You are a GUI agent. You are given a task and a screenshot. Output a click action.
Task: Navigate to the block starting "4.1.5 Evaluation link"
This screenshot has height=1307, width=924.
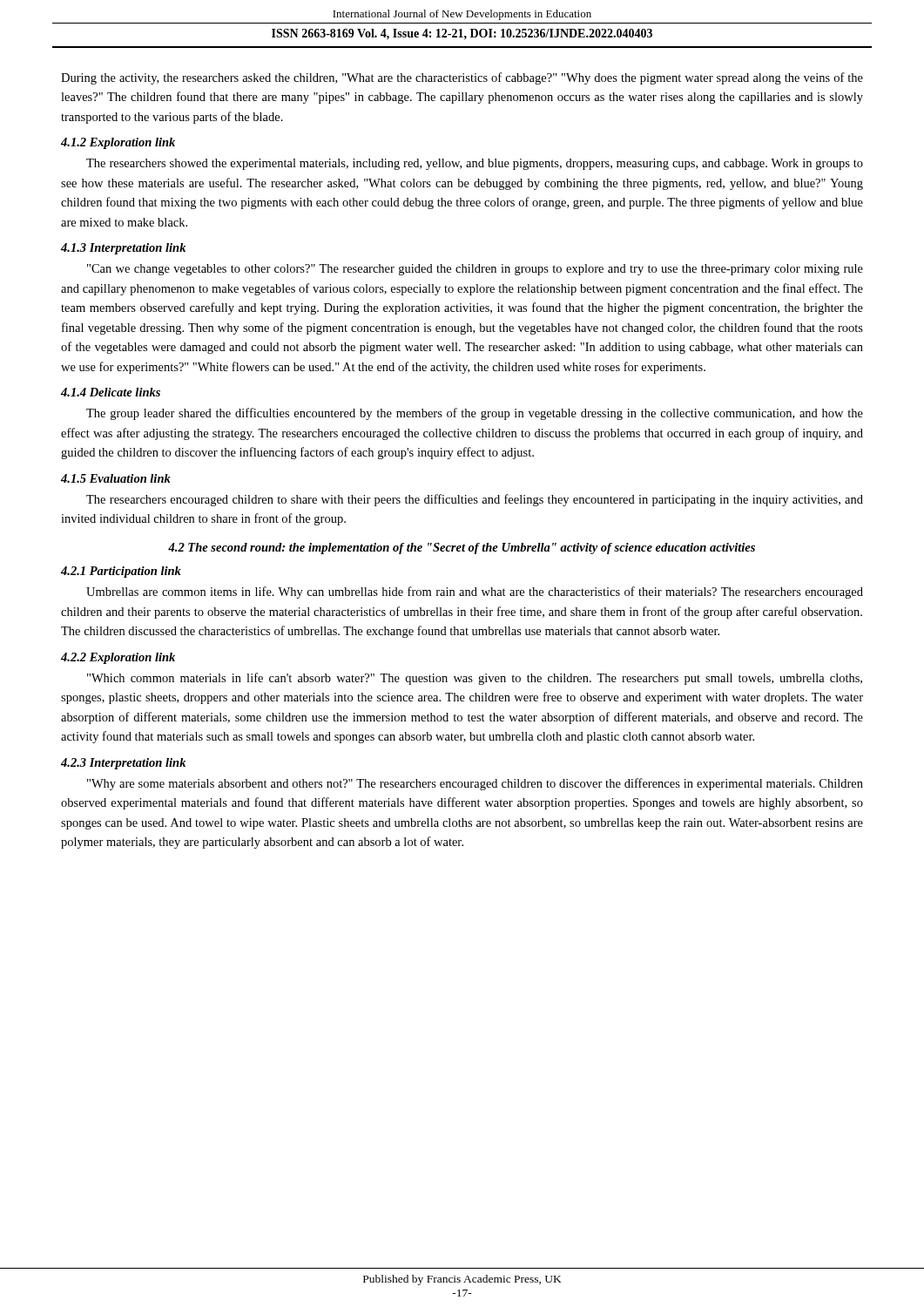(x=116, y=478)
